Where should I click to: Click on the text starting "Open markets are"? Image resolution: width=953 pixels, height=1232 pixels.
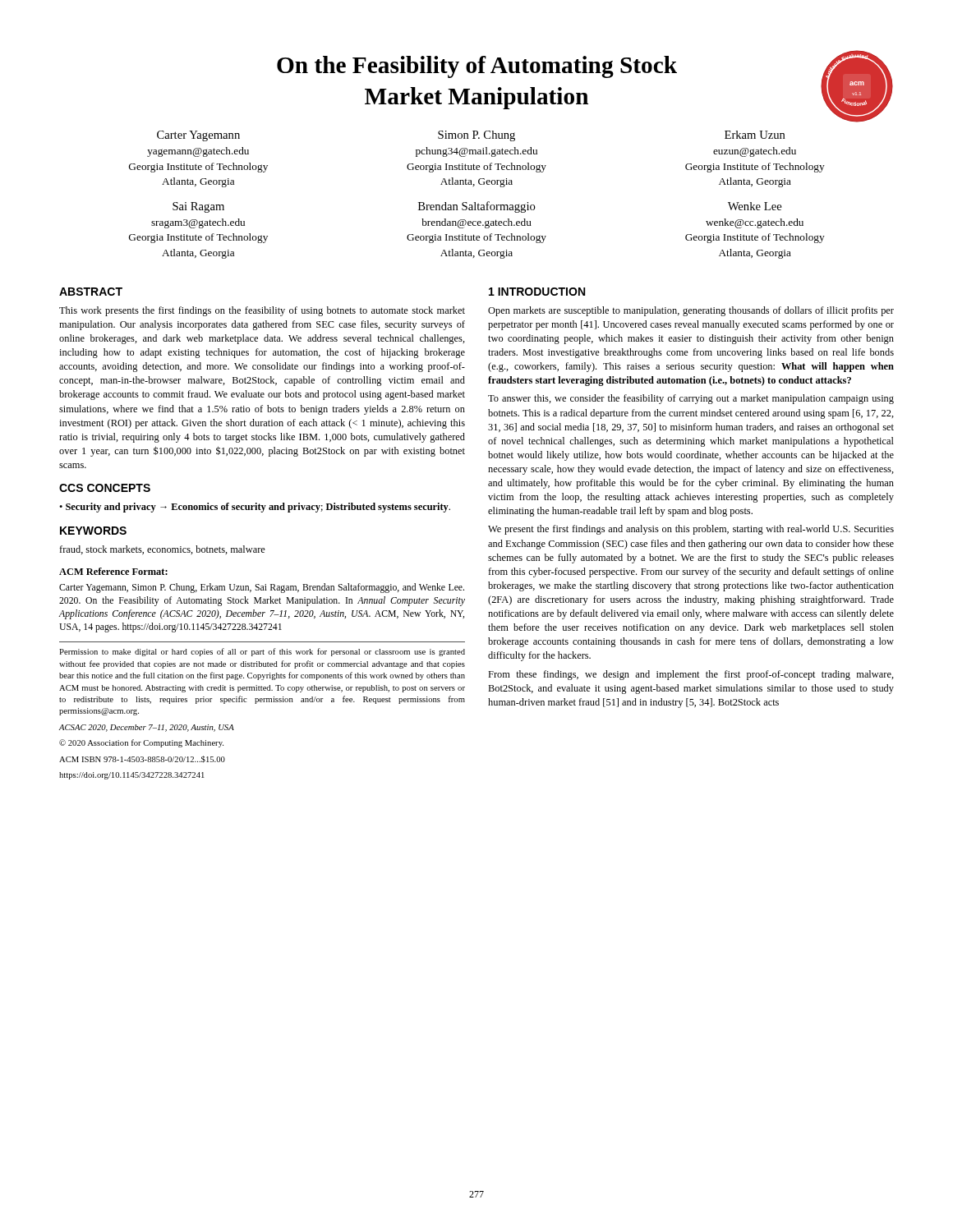[x=691, y=507]
